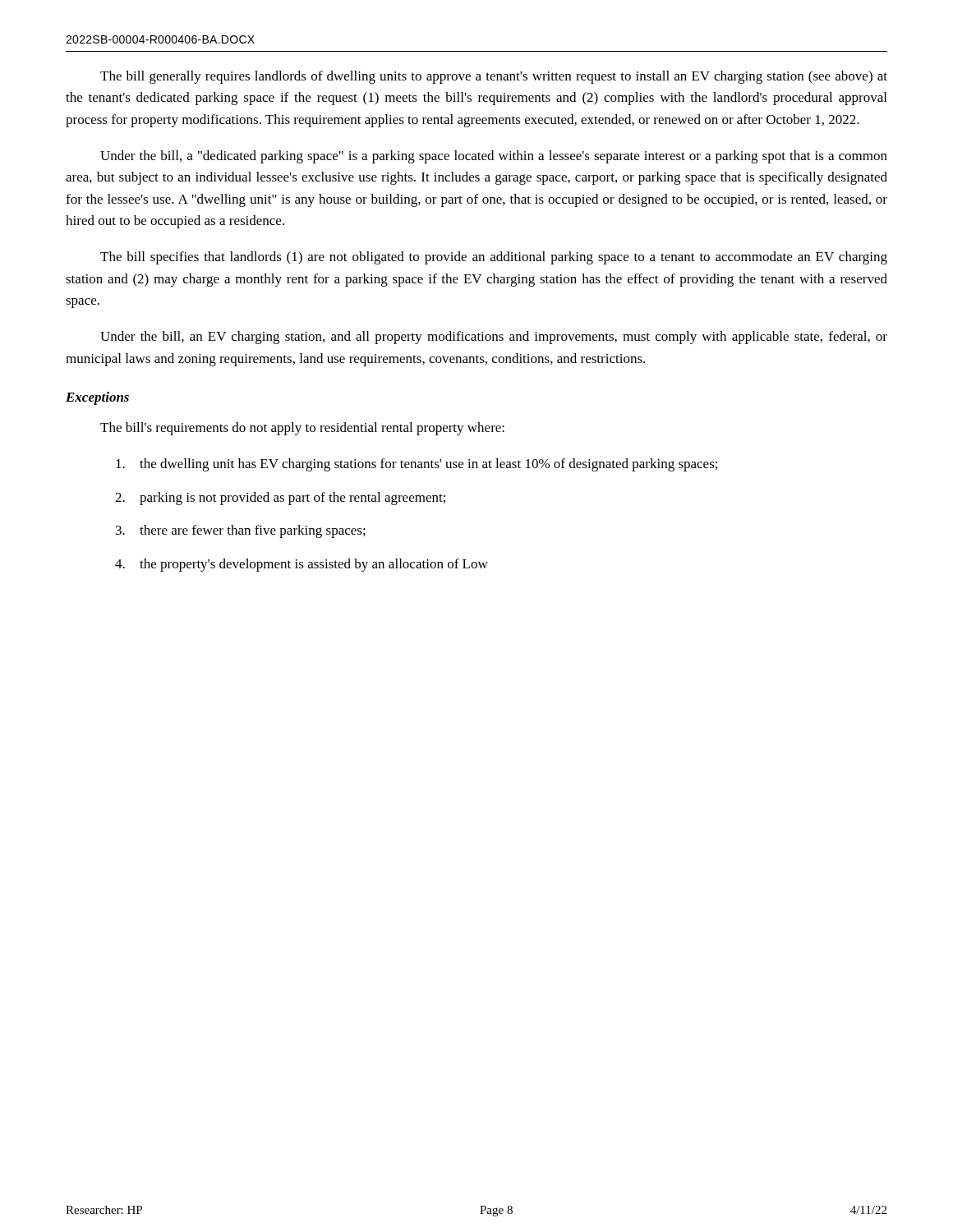Image resolution: width=953 pixels, height=1232 pixels.
Task: Select the region starting "The bill specifies that landlords (1)"
Action: pos(476,279)
